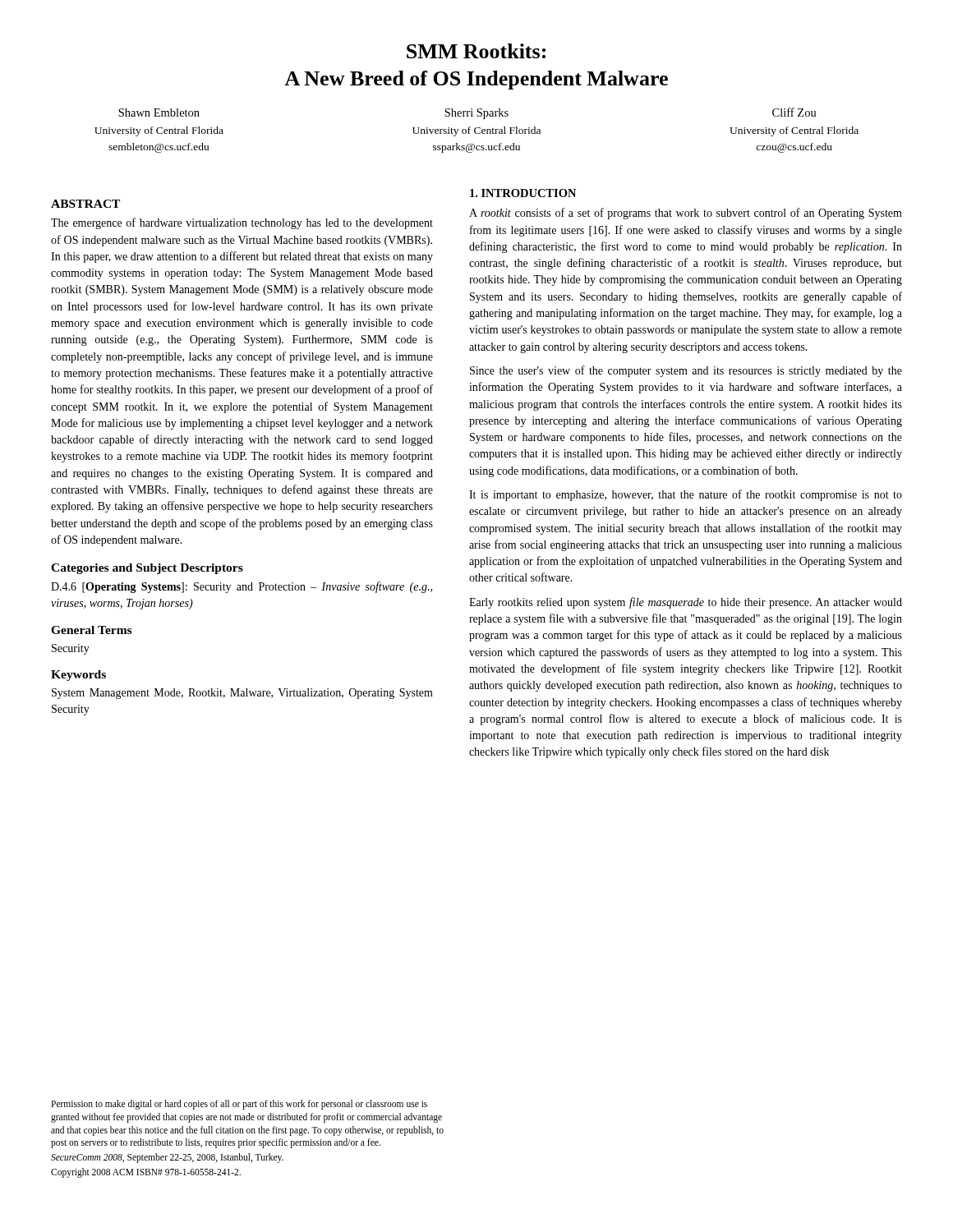Screen dimensions: 1232x953
Task: Find the passage starting "A New Breed of OS Independent Malware"
Action: [476, 78]
